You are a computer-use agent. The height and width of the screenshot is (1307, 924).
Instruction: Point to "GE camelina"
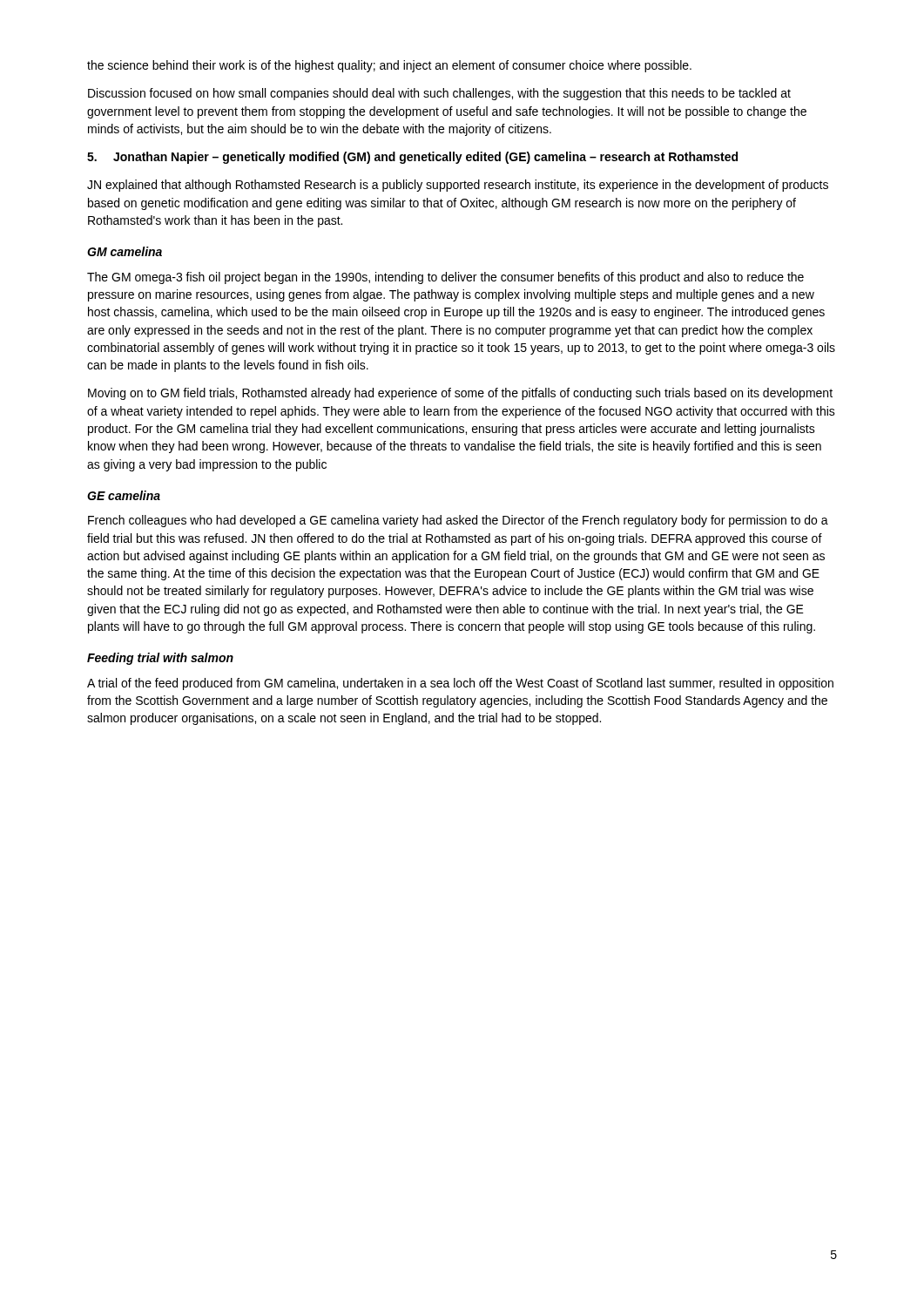[x=124, y=496]
